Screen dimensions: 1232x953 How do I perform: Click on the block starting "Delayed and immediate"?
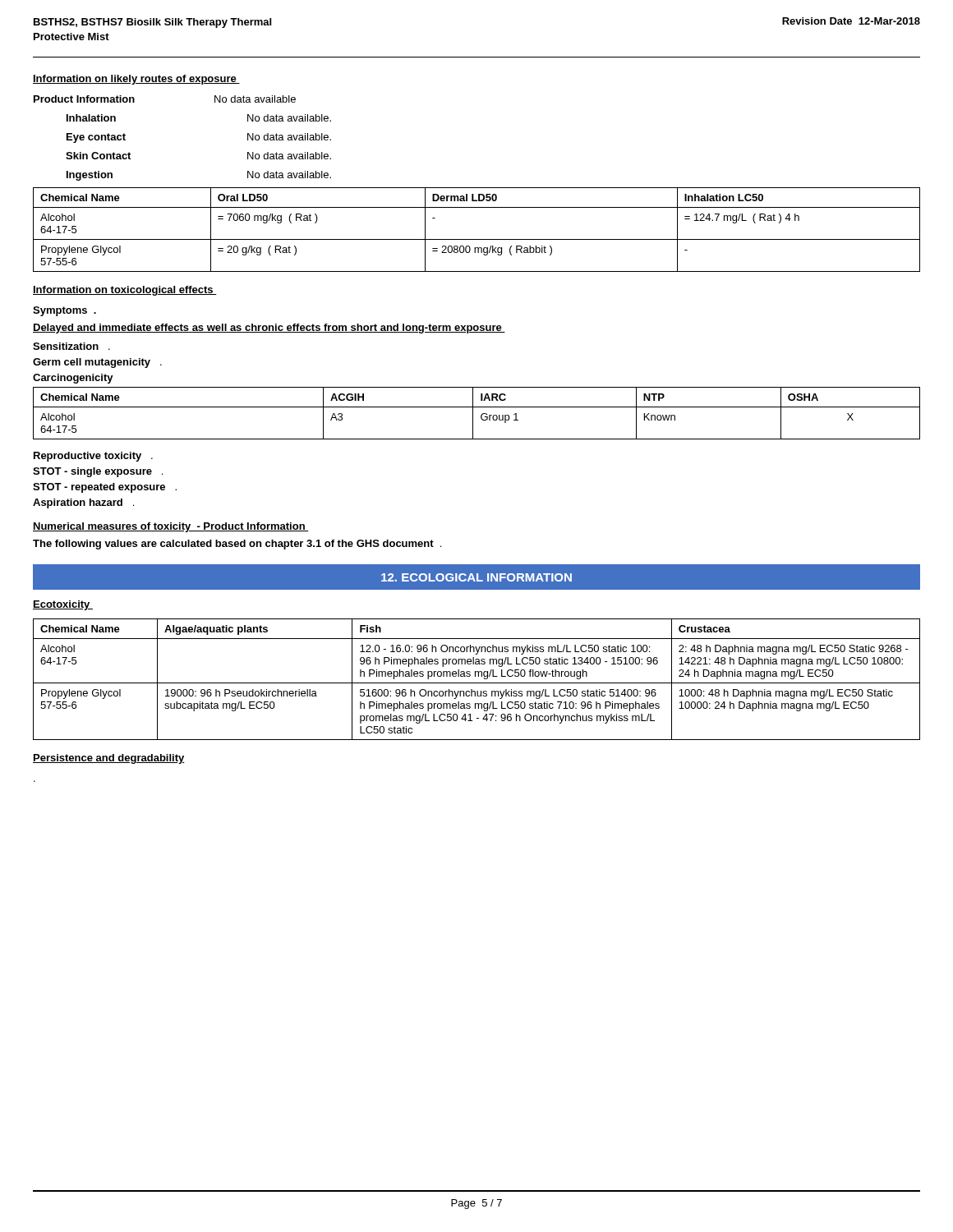[269, 327]
